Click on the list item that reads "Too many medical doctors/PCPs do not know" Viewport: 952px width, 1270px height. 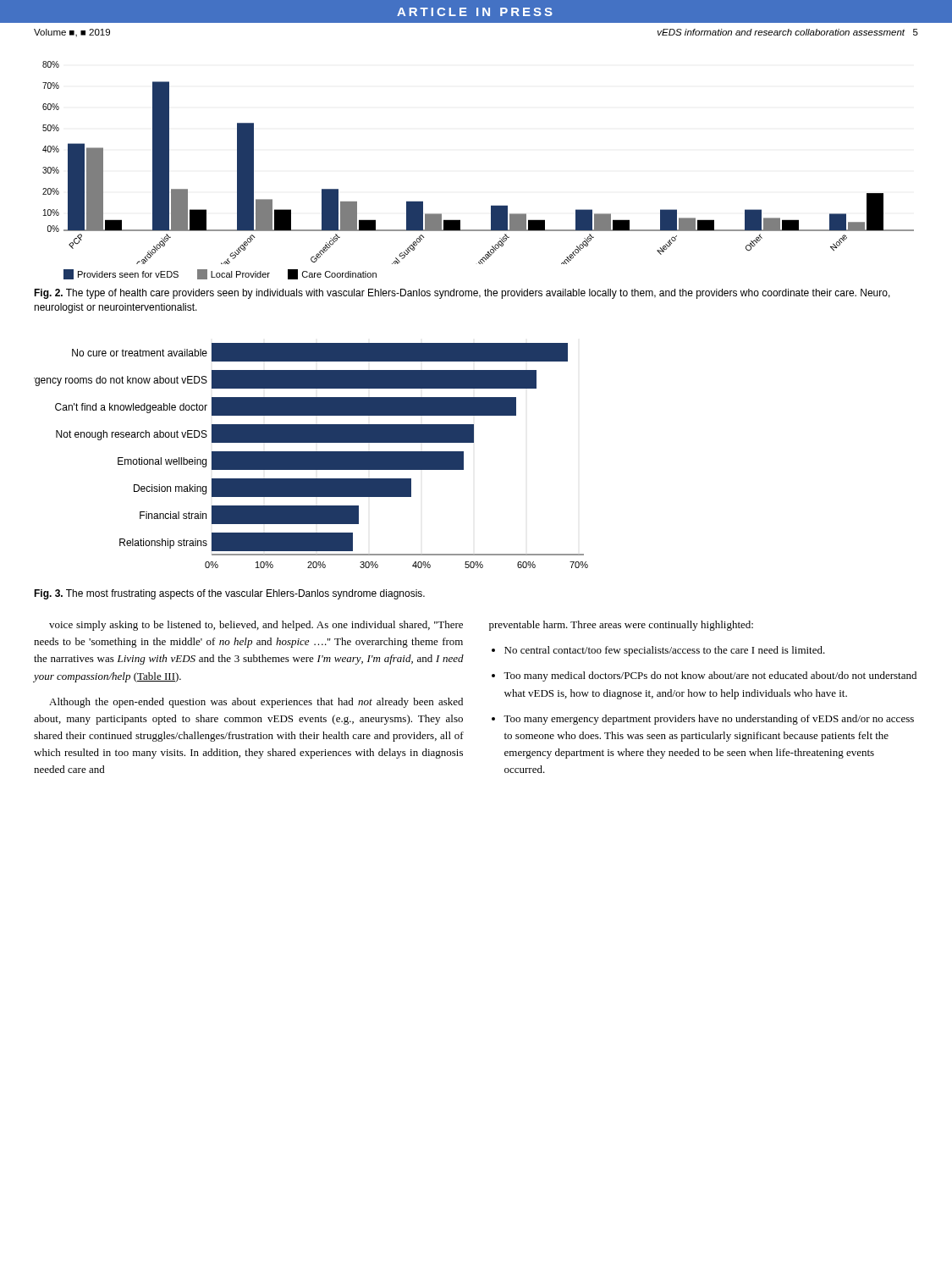coord(710,684)
